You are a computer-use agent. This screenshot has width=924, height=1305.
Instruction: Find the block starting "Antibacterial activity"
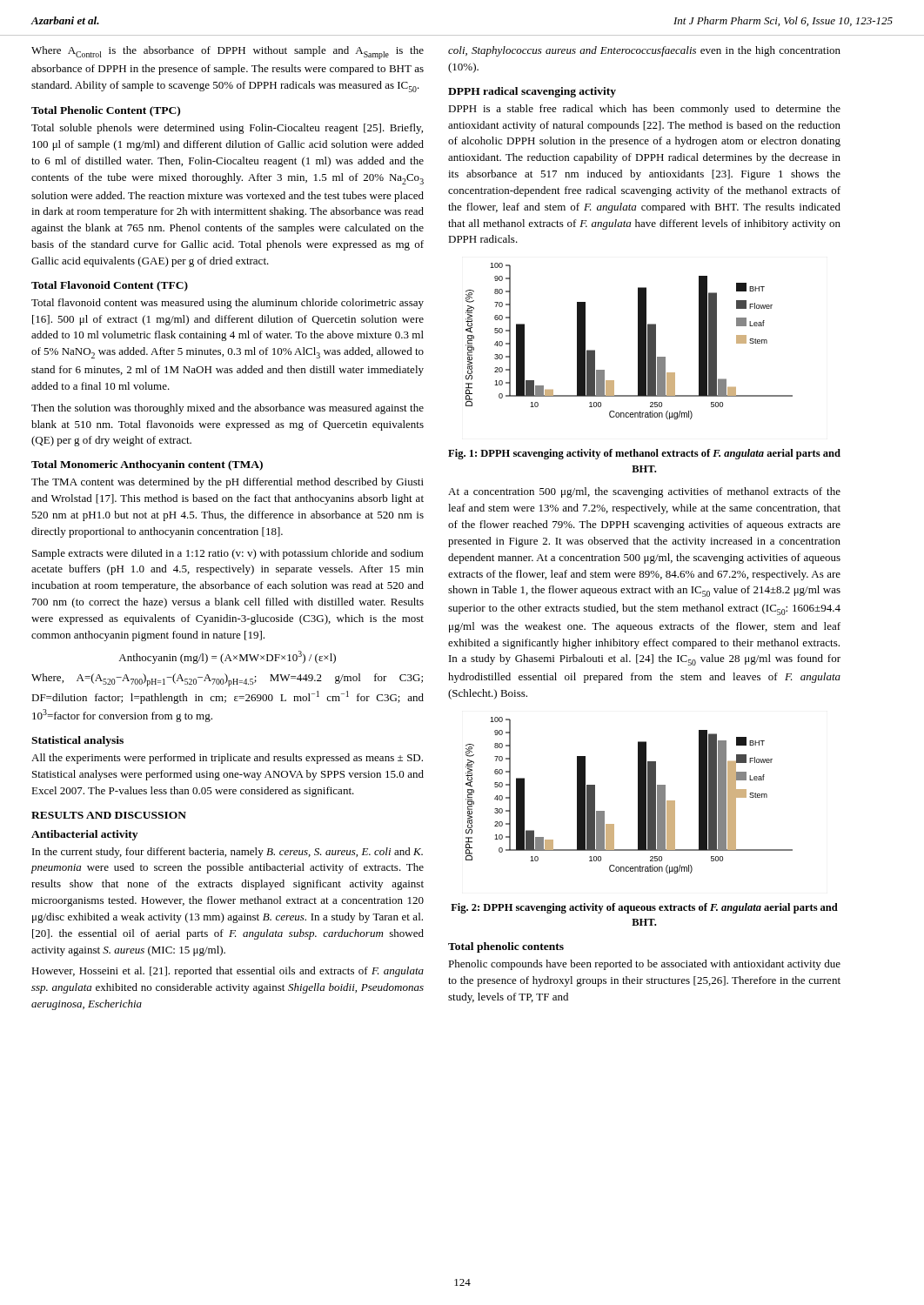(x=85, y=834)
